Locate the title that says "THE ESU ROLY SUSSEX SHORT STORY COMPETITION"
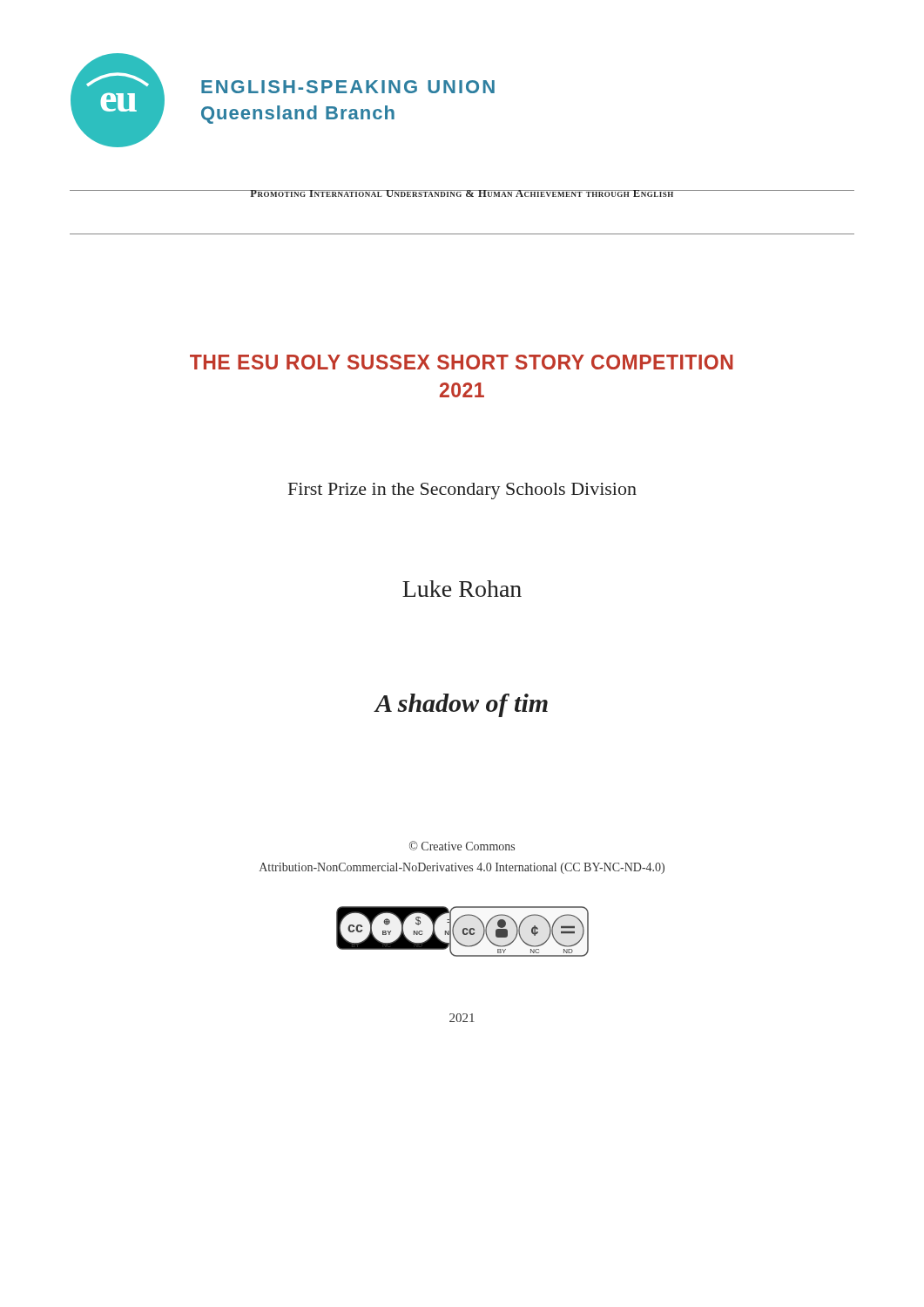The height and width of the screenshot is (1307, 924). [462, 377]
